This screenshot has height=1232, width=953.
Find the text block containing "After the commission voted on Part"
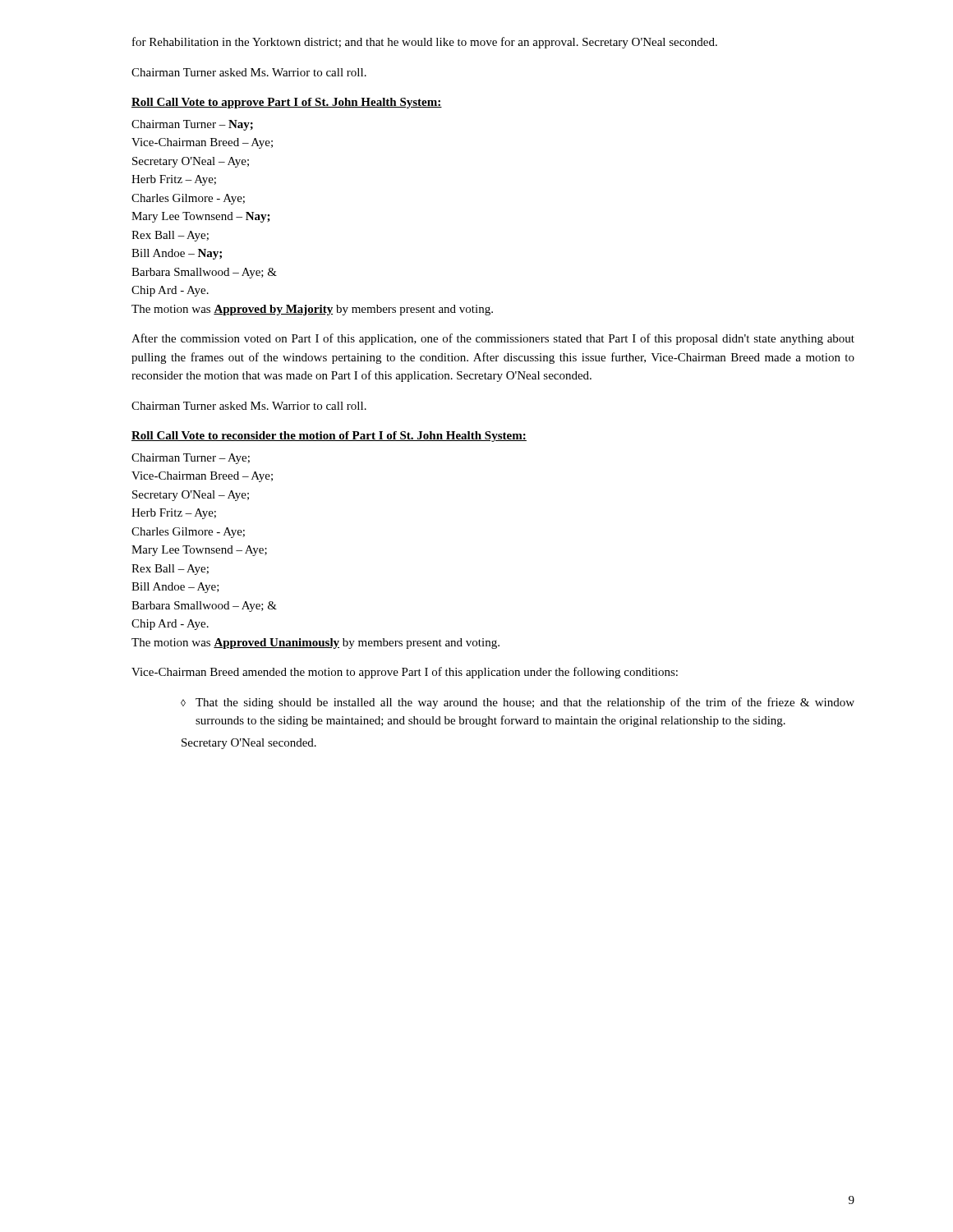pos(493,357)
